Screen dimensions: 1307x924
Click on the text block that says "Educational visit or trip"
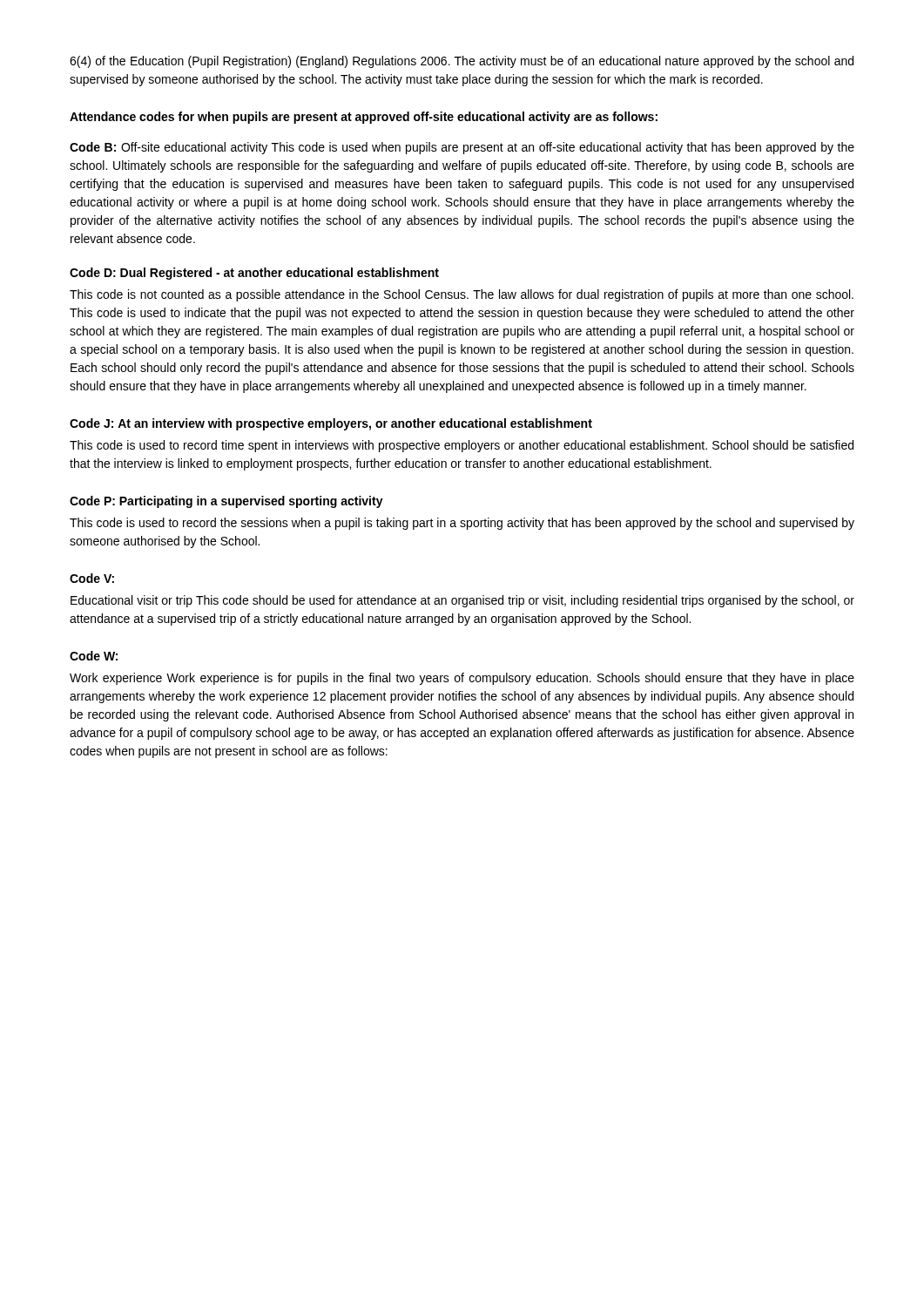pyautogui.click(x=462, y=610)
